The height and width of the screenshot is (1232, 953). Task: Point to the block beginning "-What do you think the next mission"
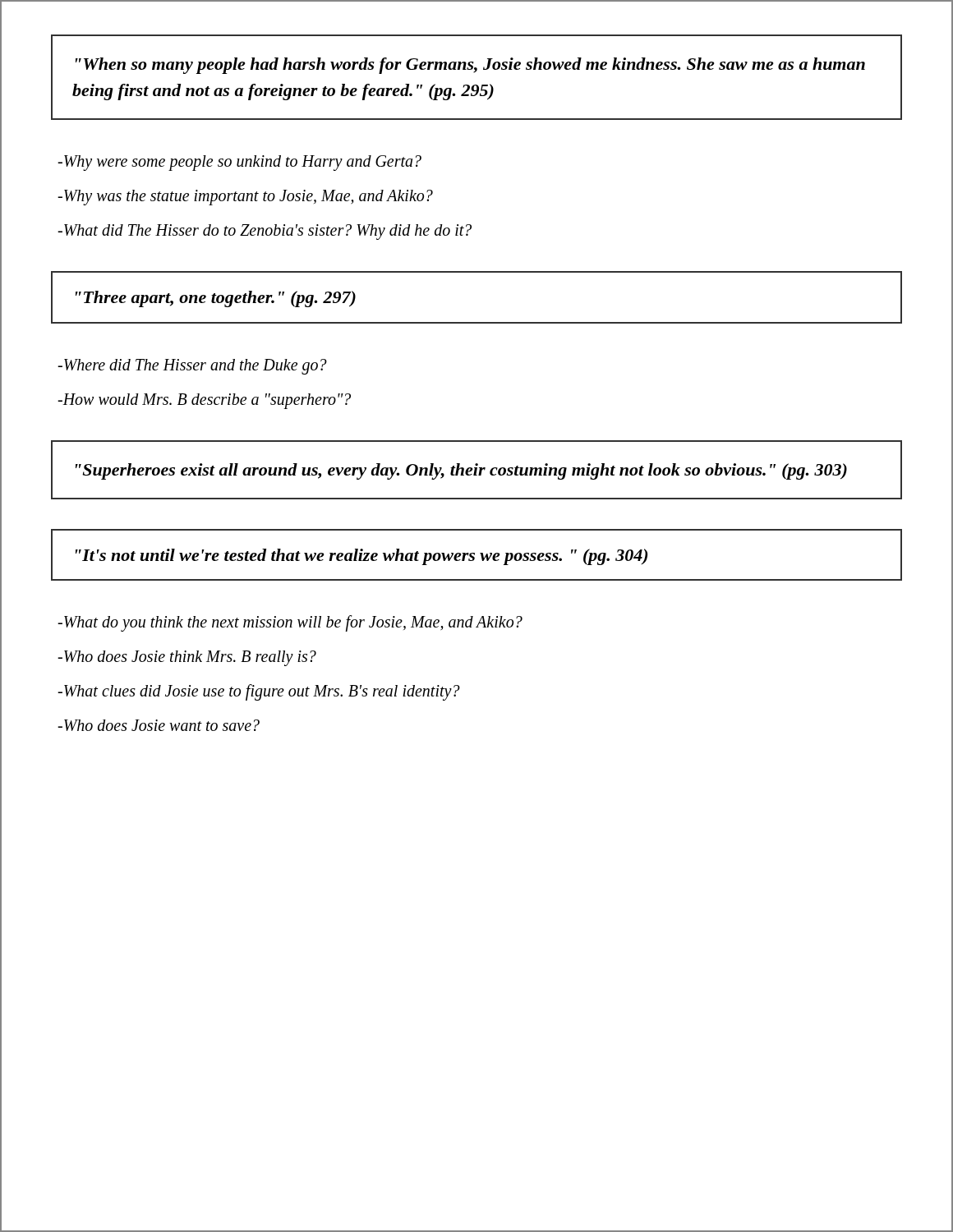click(290, 622)
